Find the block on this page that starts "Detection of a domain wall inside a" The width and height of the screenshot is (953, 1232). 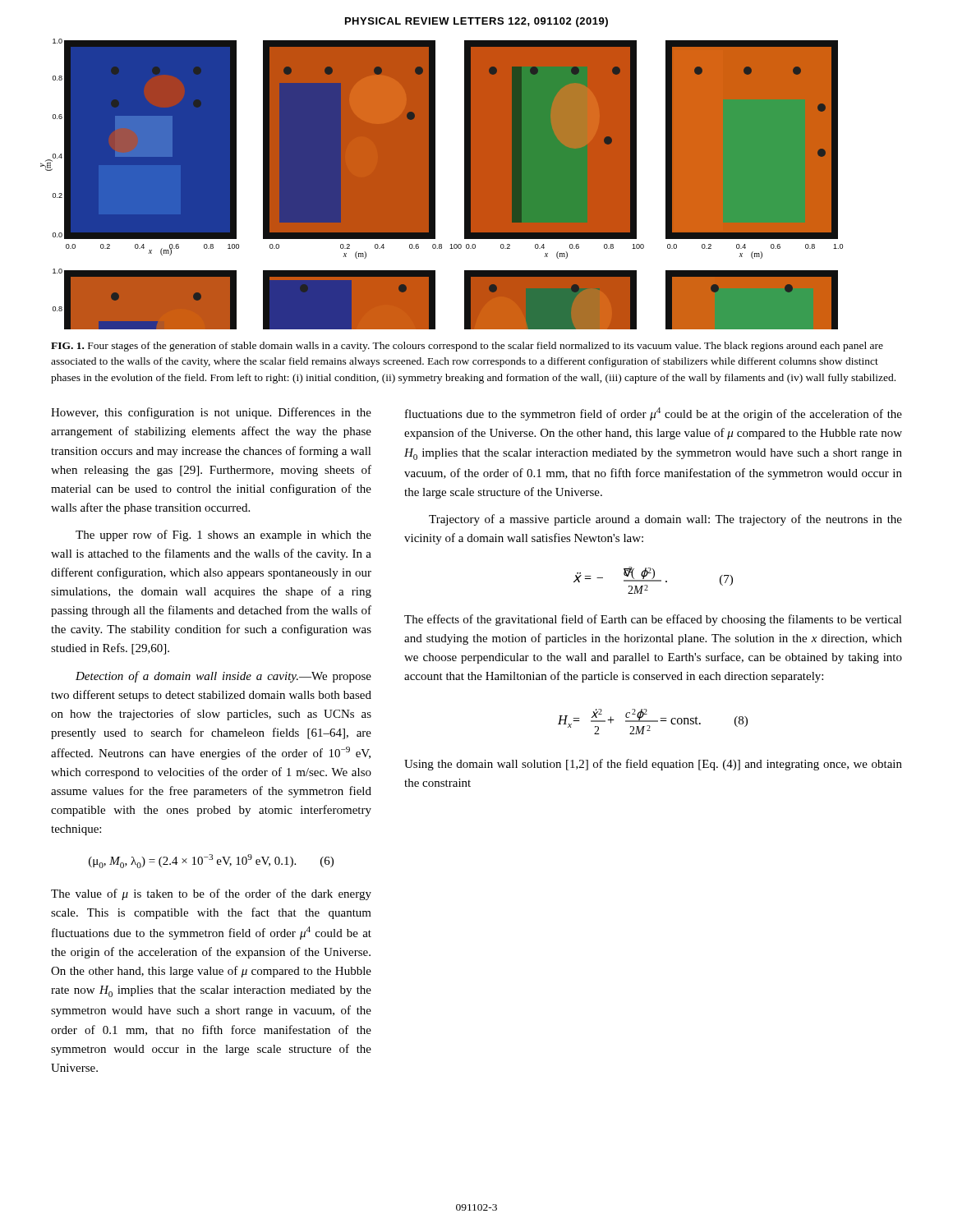pyautogui.click(x=211, y=753)
